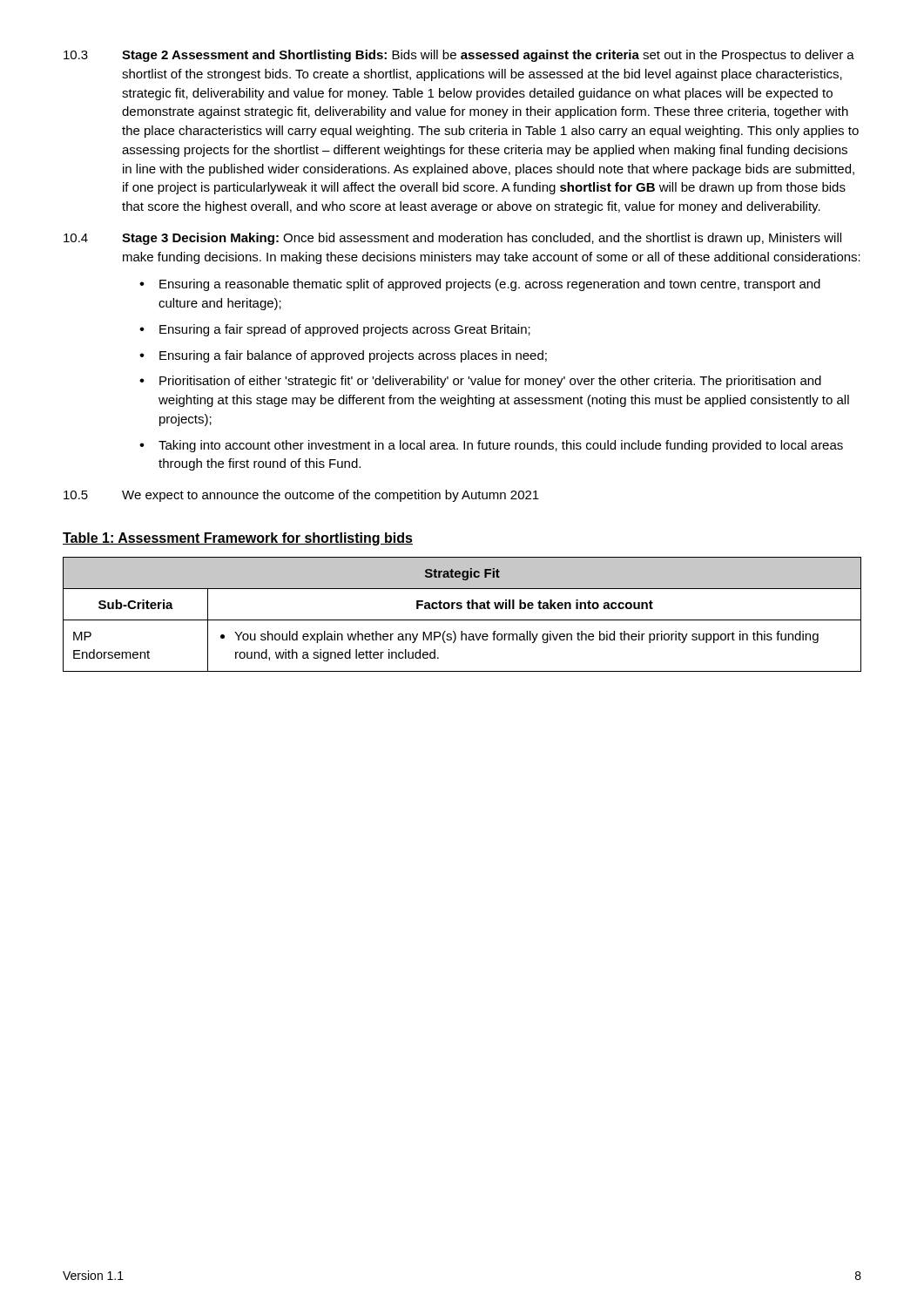Click on the element starting "• Ensuring a fair spread of approved projects"

click(500, 329)
